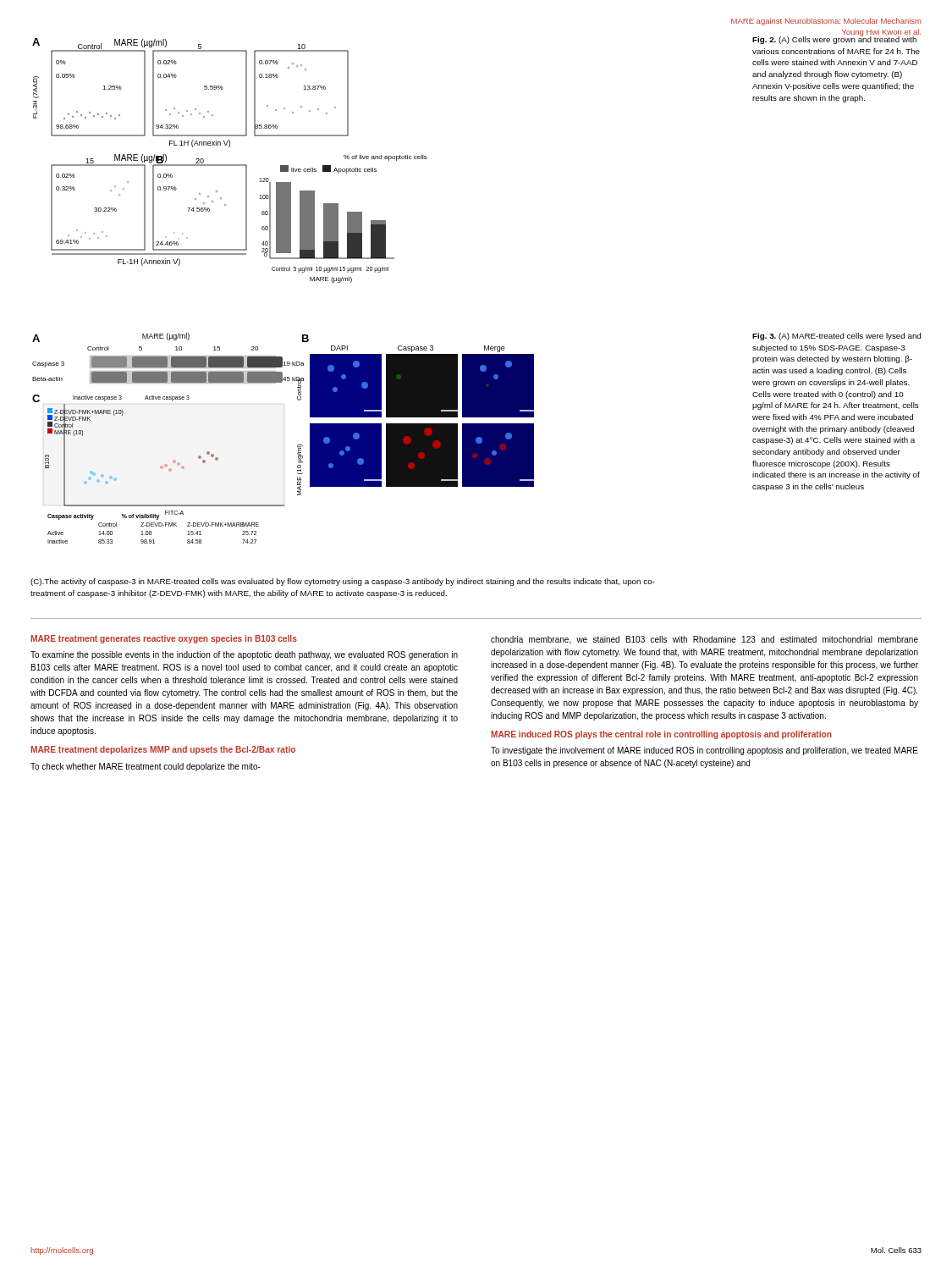
Task: Locate the caption that opens with "Fig. 3. (A)"
Action: (x=837, y=411)
